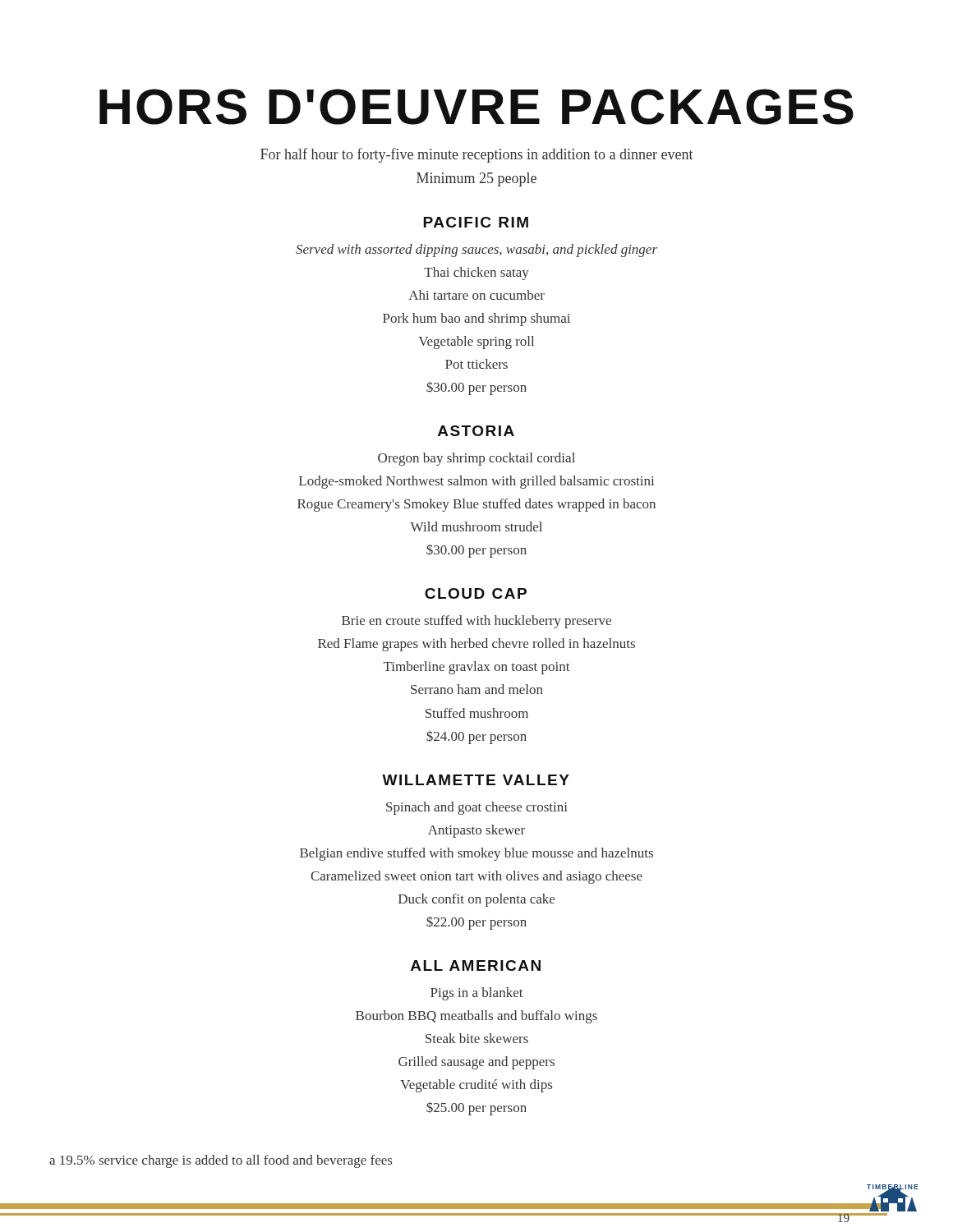Viewport: 953px width, 1232px height.
Task: Click on the section header containing "CLOUD CAP"
Action: tap(476, 594)
